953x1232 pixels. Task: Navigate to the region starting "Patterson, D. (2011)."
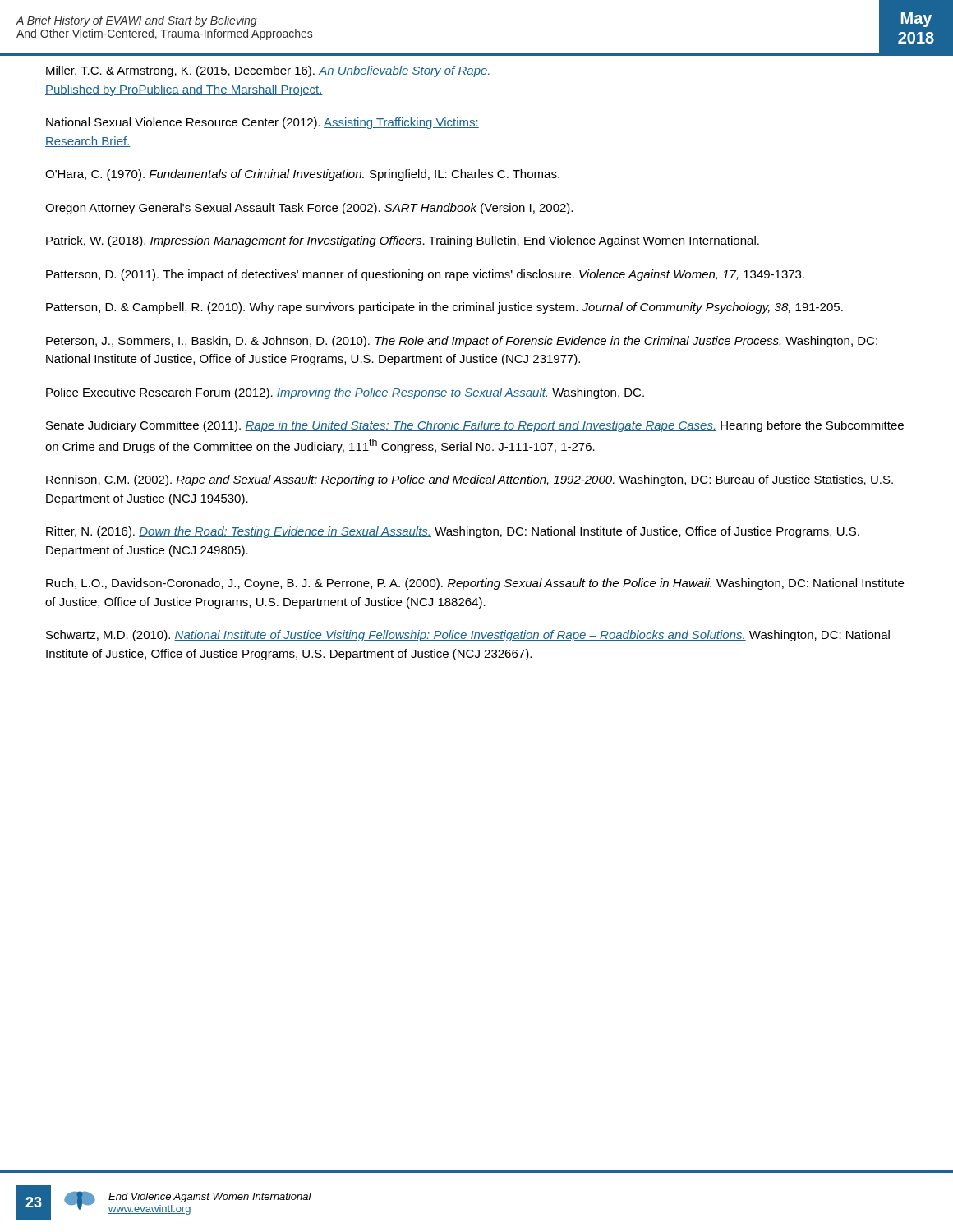point(425,274)
